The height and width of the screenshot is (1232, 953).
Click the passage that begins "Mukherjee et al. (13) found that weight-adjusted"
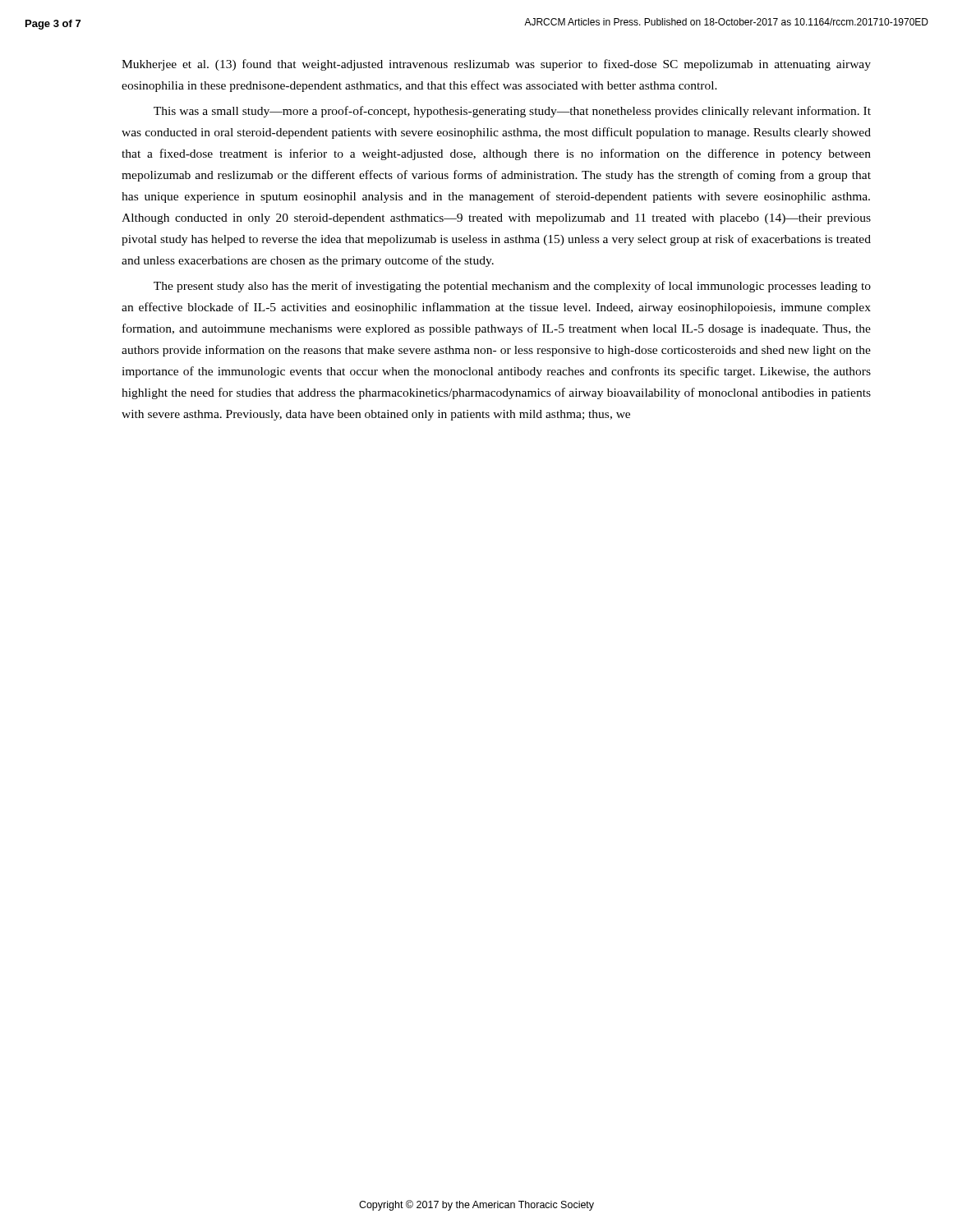pyautogui.click(x=496, y=75)
